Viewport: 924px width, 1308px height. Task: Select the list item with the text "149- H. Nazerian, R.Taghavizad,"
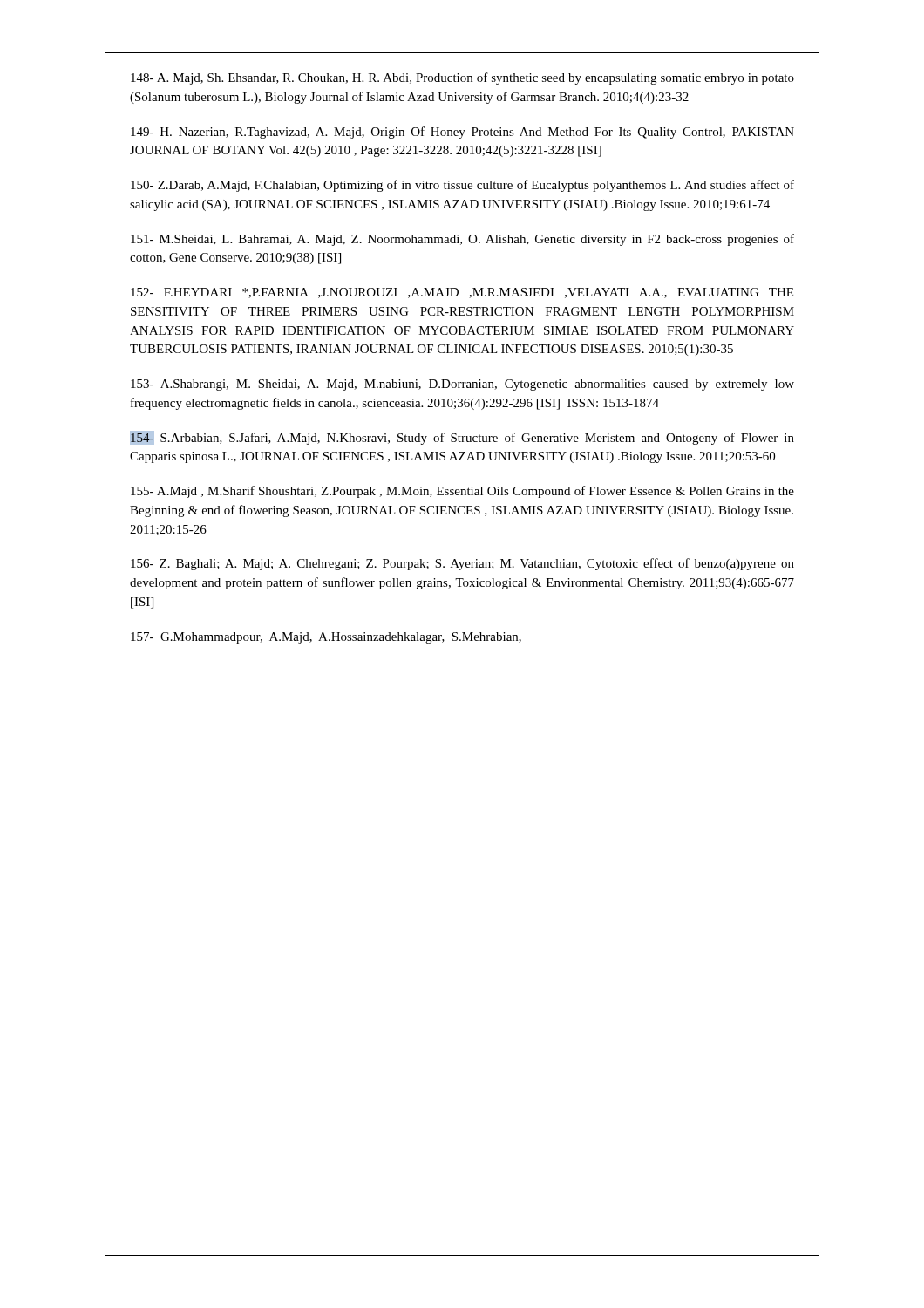click(x=462, y=141)
